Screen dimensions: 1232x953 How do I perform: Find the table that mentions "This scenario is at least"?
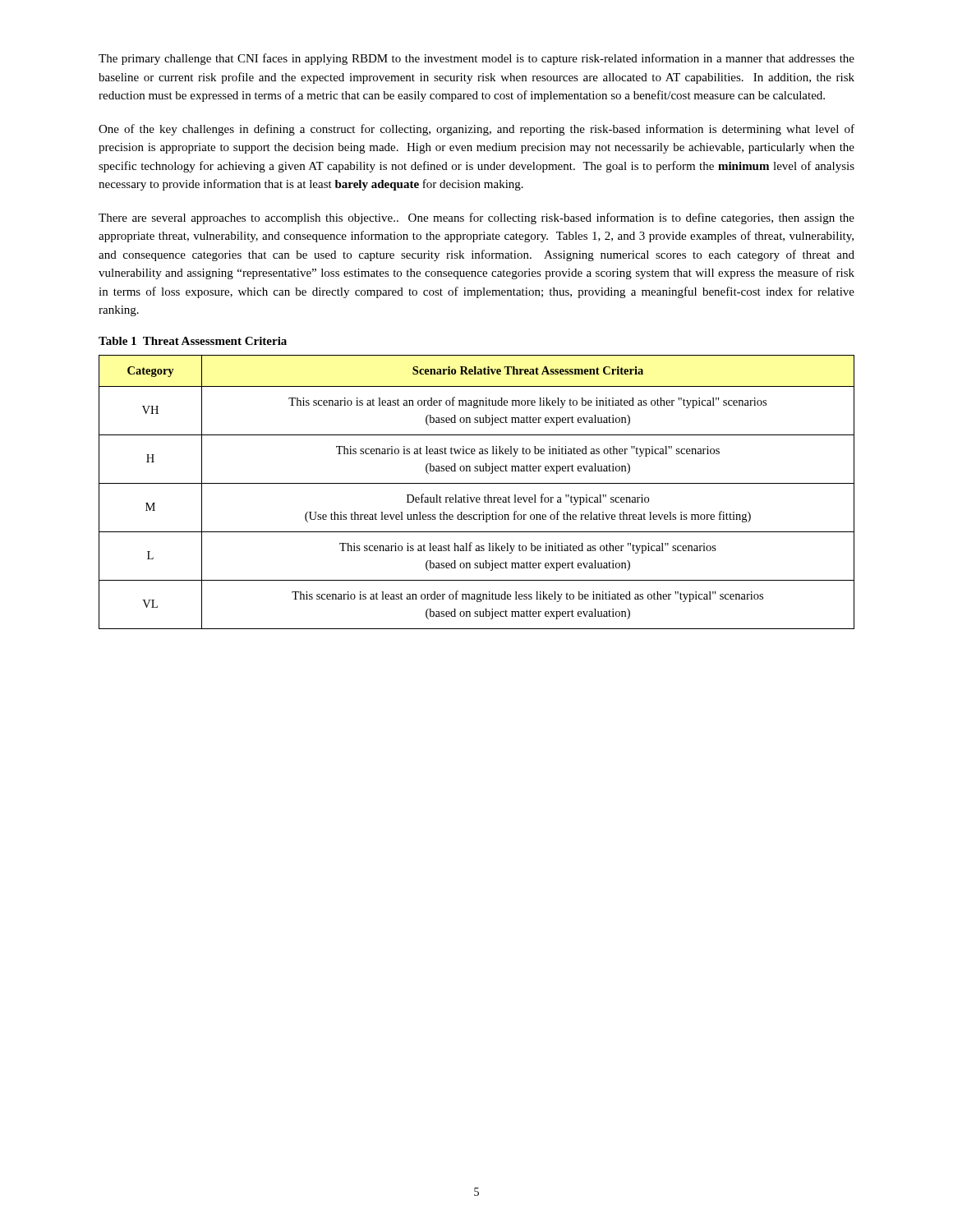[x=476, y=492]
